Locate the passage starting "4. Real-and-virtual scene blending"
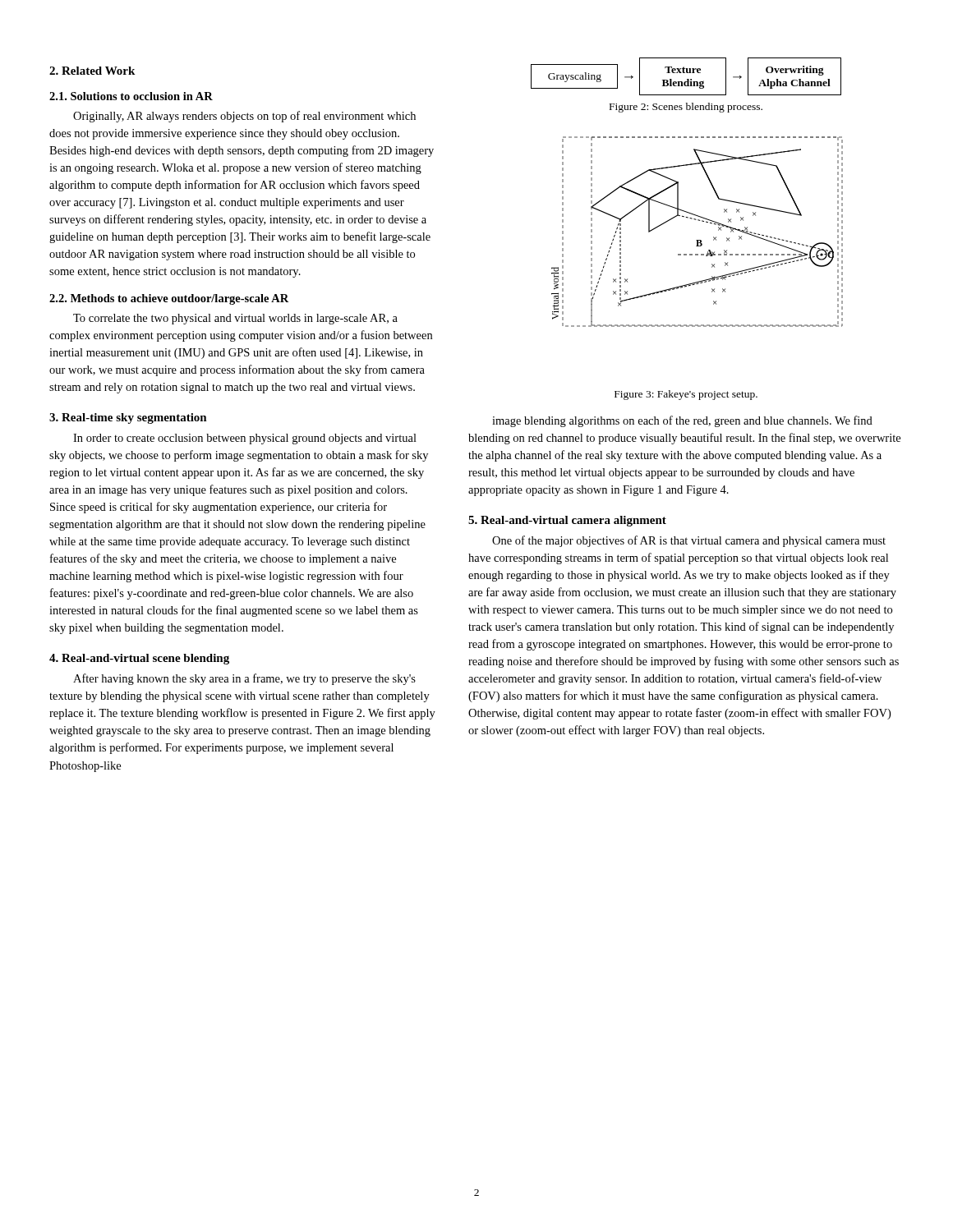Screen dimensions: 1232x953 (139, 658)
